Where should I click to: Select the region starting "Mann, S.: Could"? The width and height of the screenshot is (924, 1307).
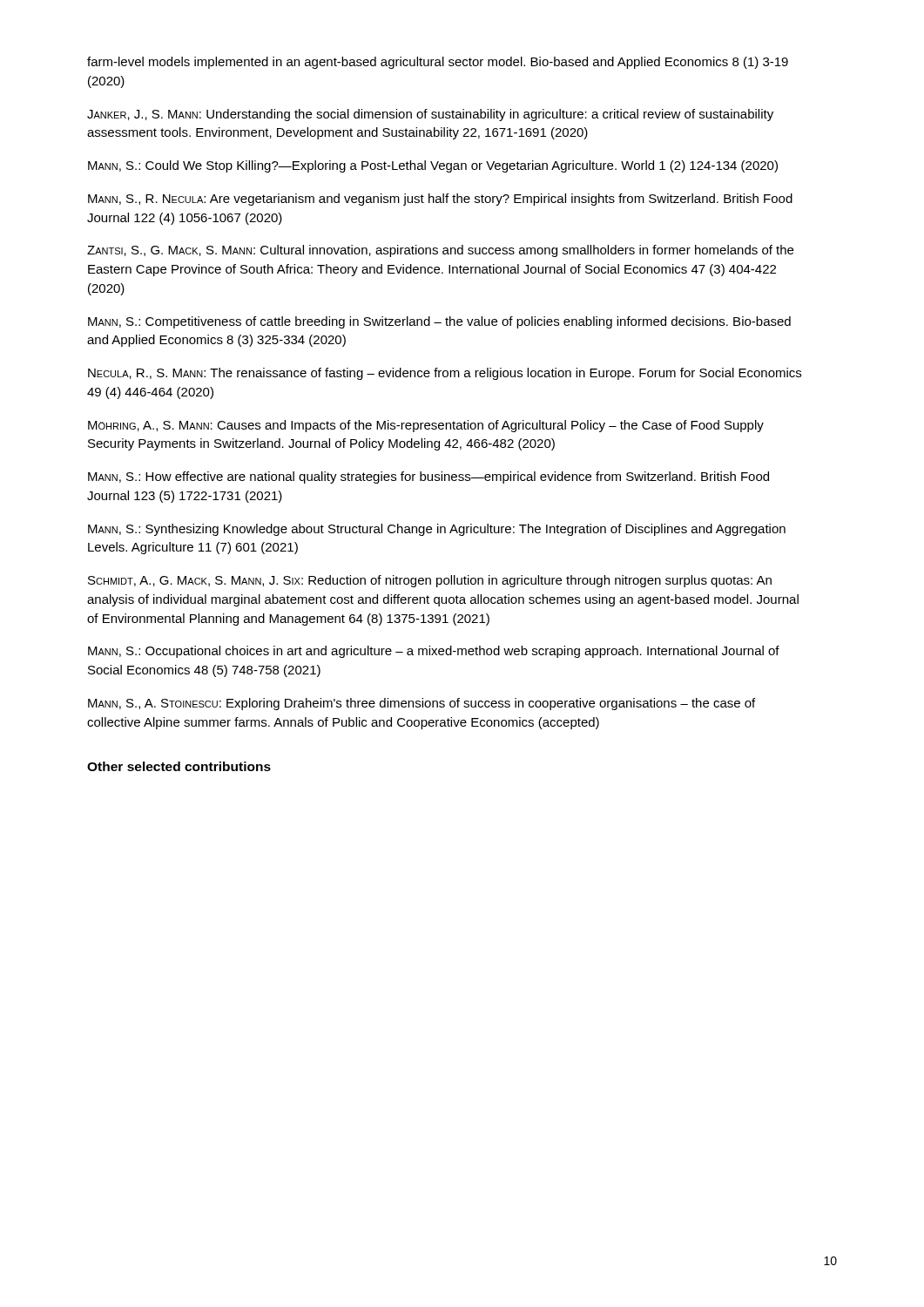coord(433,165)
